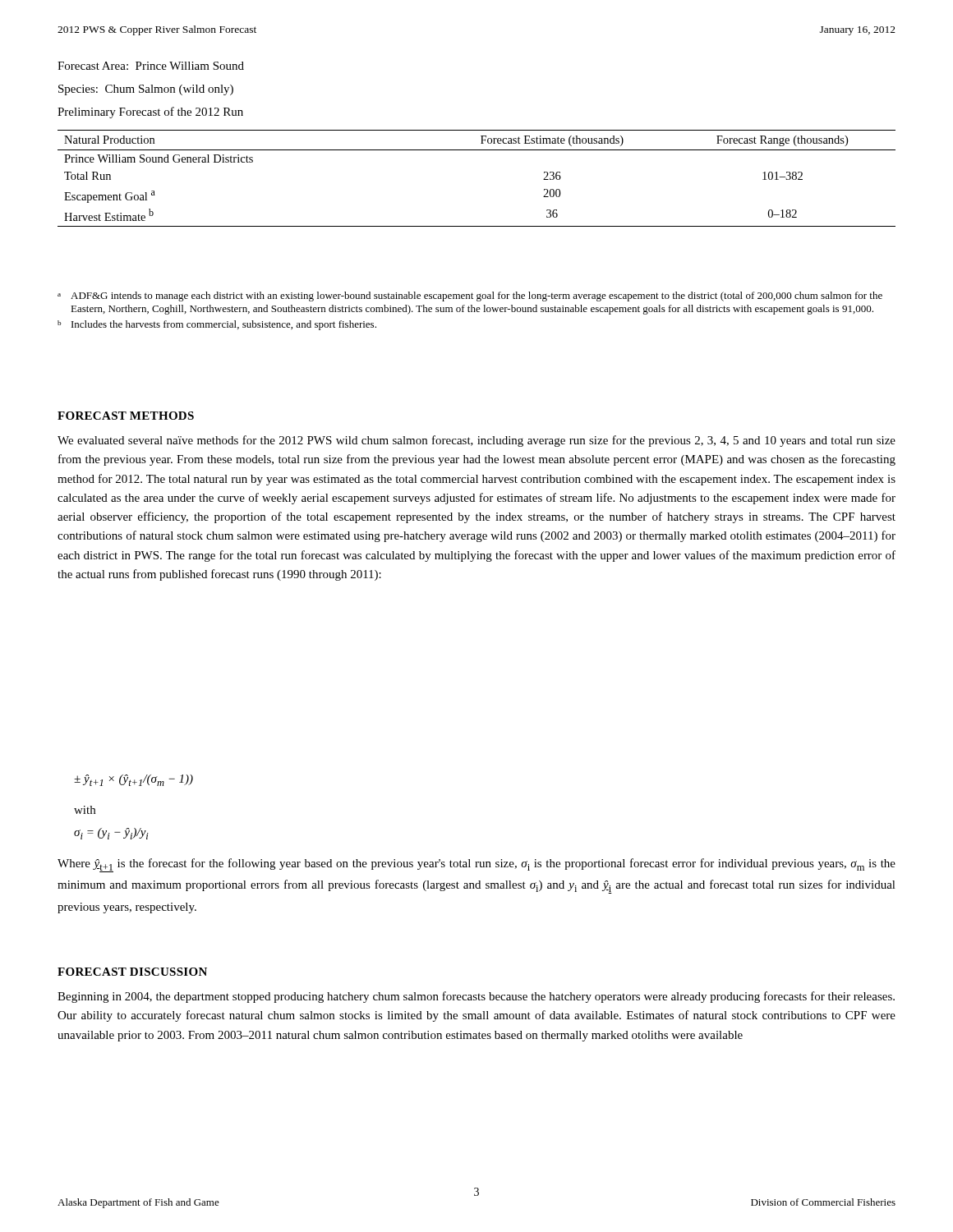Viewport: 953px width, 1232px height.
Task: Click the passage that begins "b Includes the harvests from commercial, subsistence,"
Action: coord(217,325)
